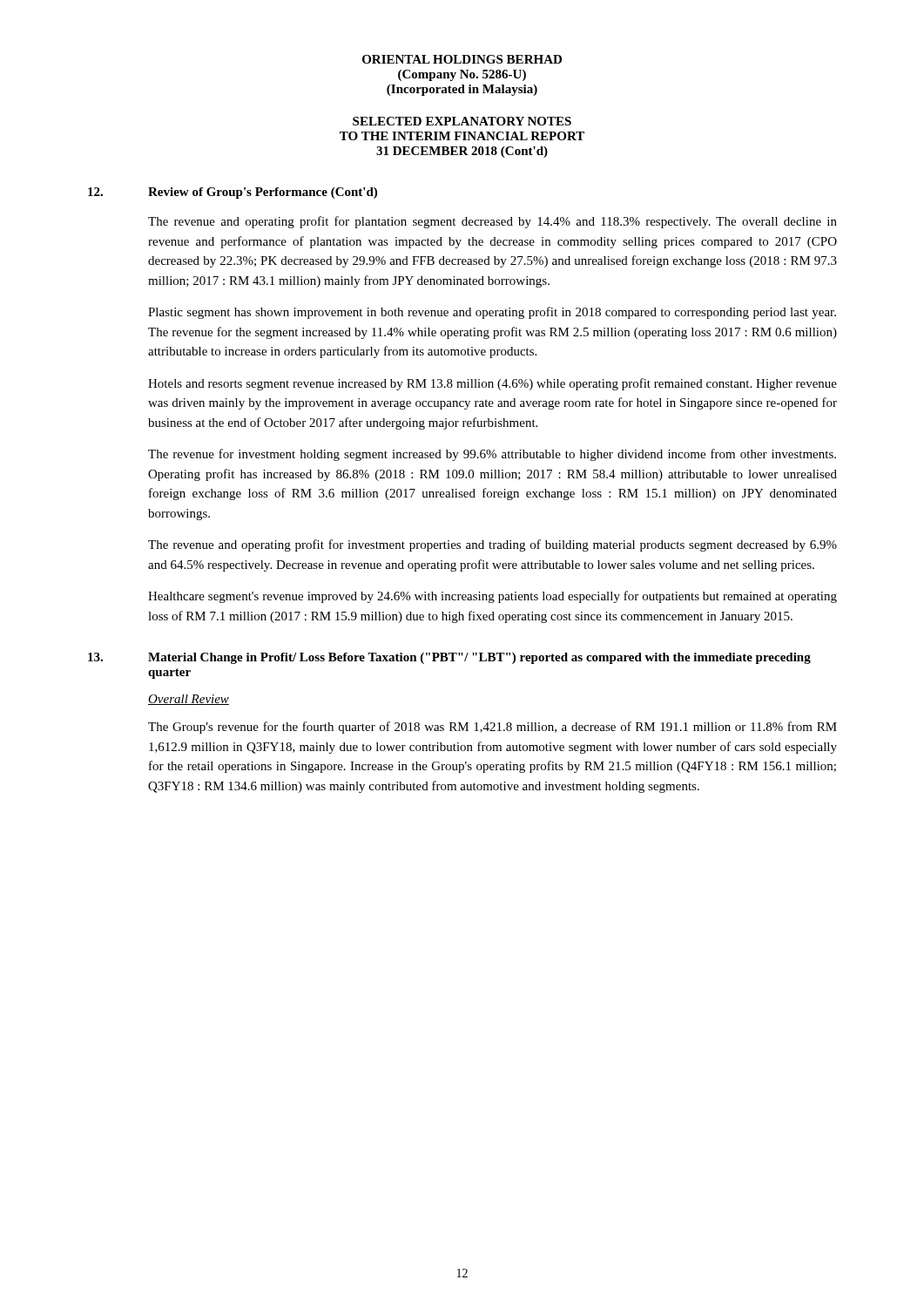Click on the text starting "Material Change in Profit/ Loss Before Taxation"
Image resolution: width=924 pixels, height=1307 pixels.
[479, 664]
